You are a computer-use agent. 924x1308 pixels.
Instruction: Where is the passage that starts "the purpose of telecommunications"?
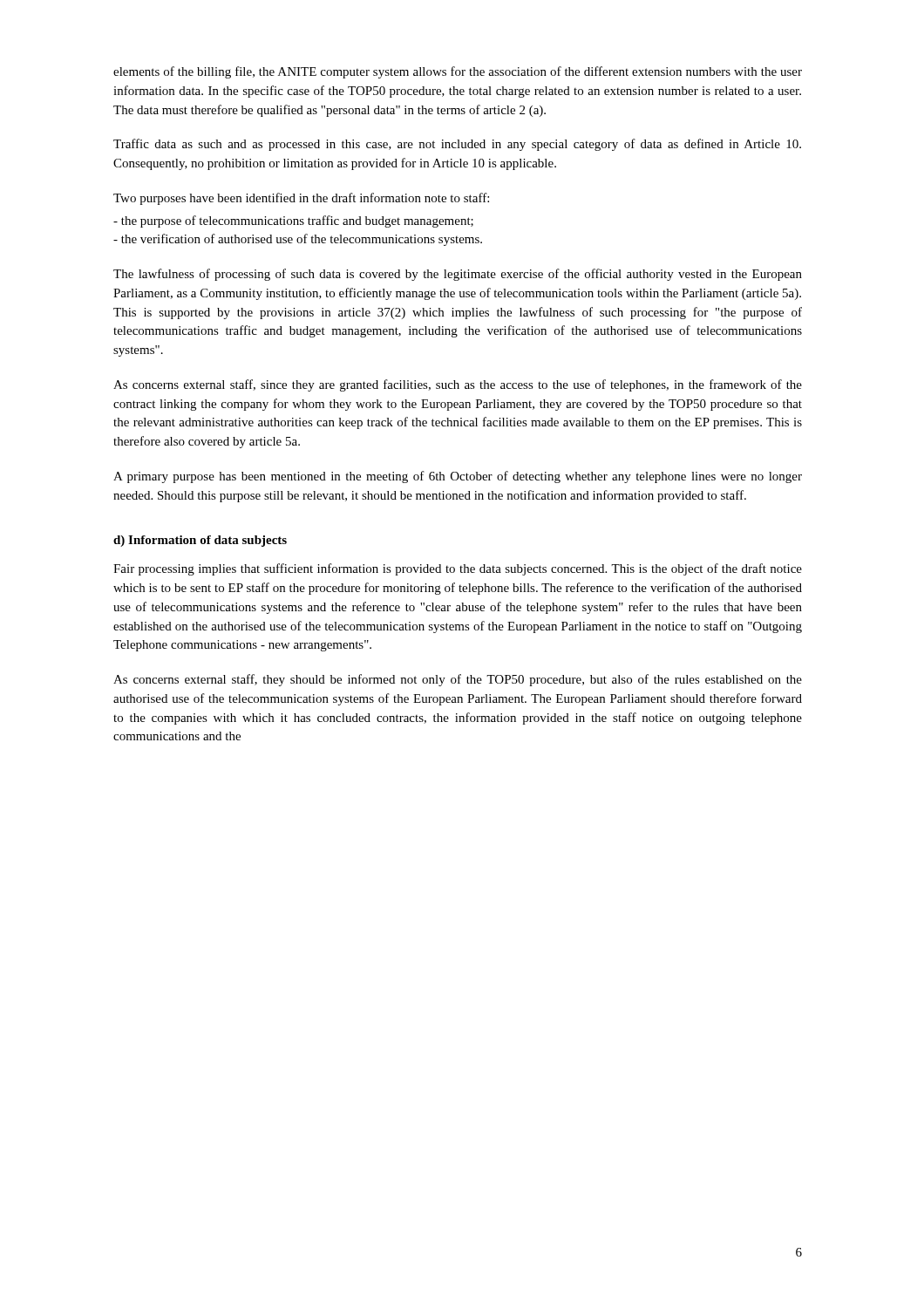(294, 220)
